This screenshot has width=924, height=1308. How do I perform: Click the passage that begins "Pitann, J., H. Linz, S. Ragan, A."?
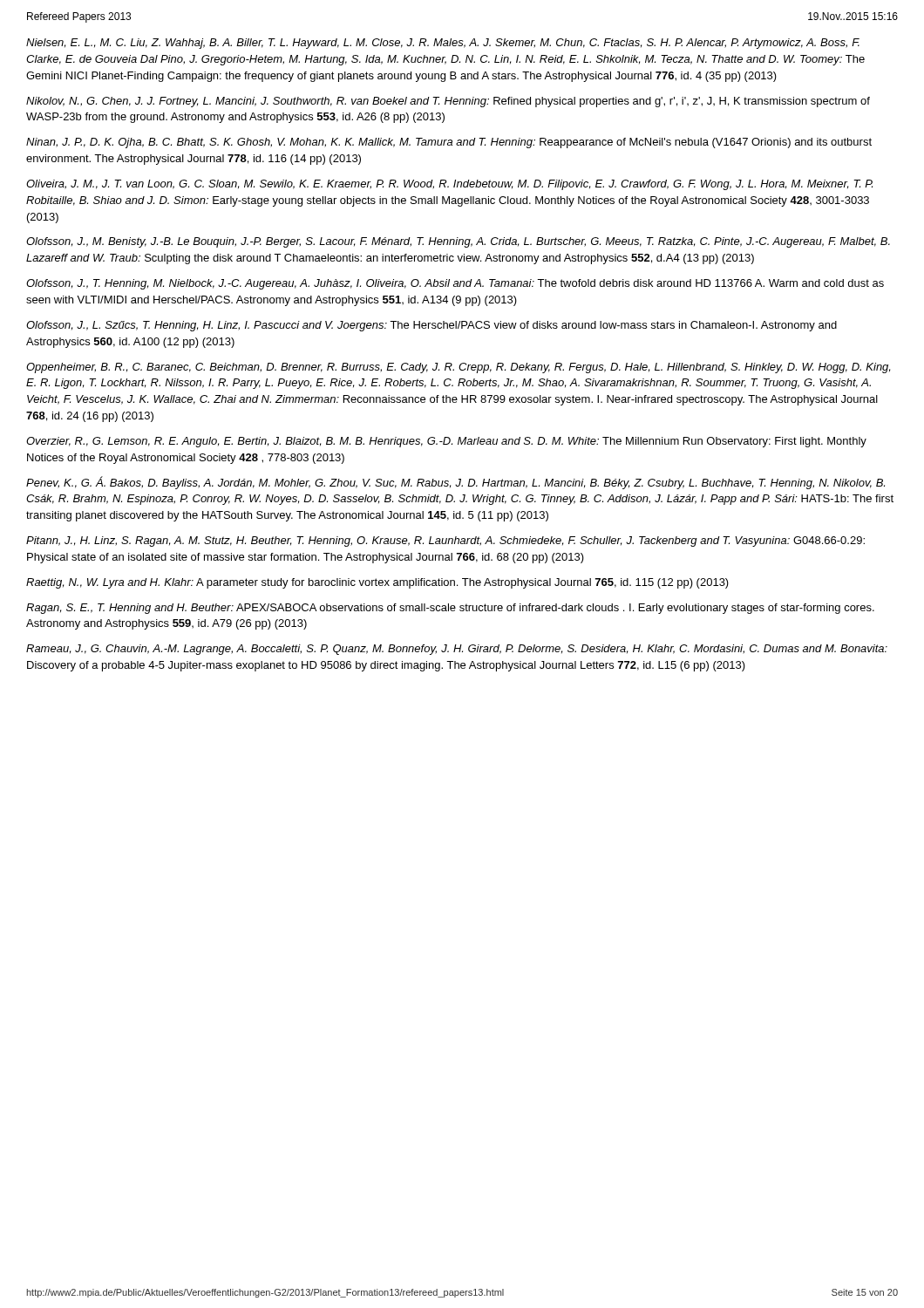pyautogui.click(x=446, y=549)
